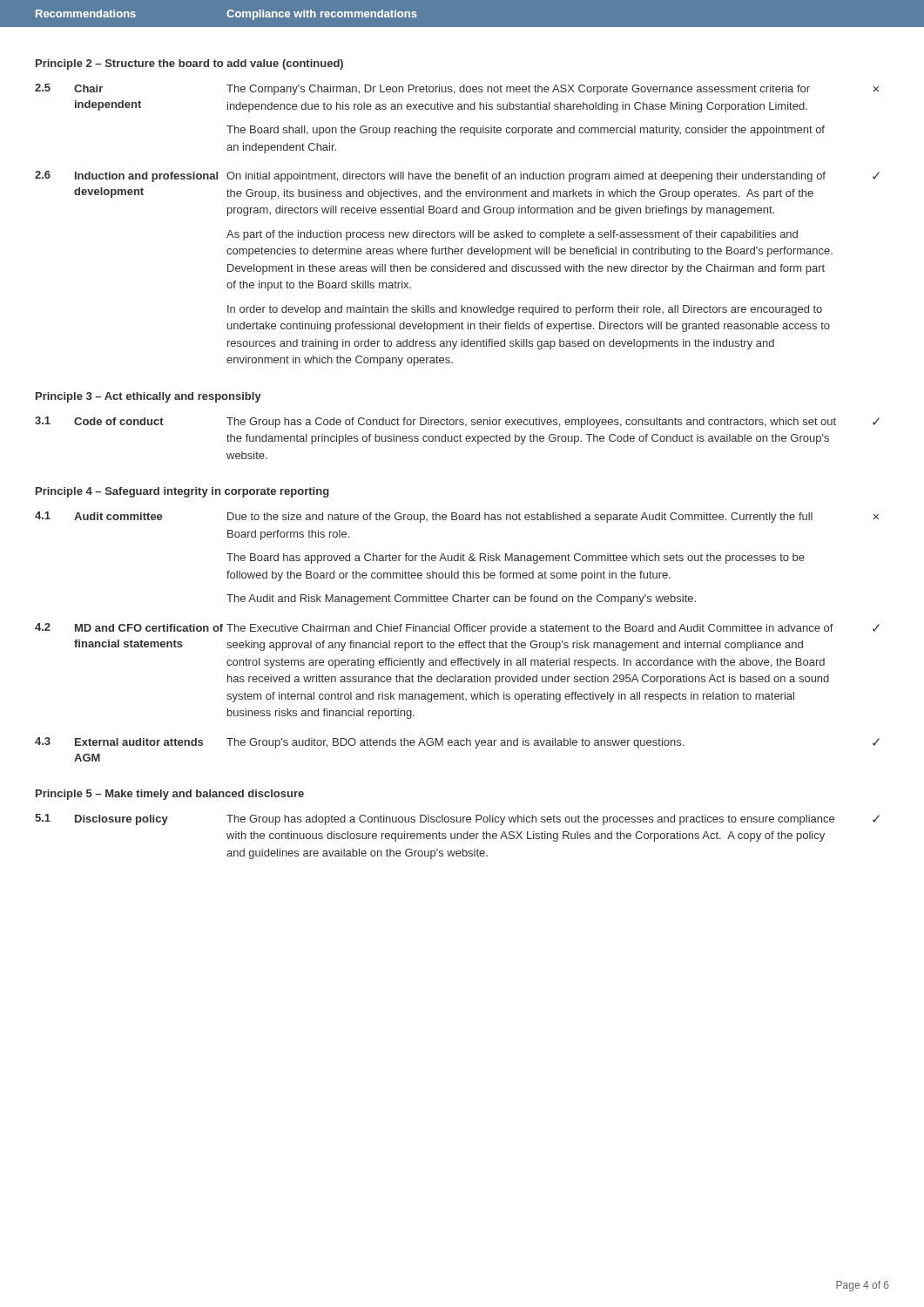Click on the text block with the text "As part of the induction process new directors"
Image resolution: width=924 pixels, height=1307 pixels.
pyautogui.click(x=532, y=259)
